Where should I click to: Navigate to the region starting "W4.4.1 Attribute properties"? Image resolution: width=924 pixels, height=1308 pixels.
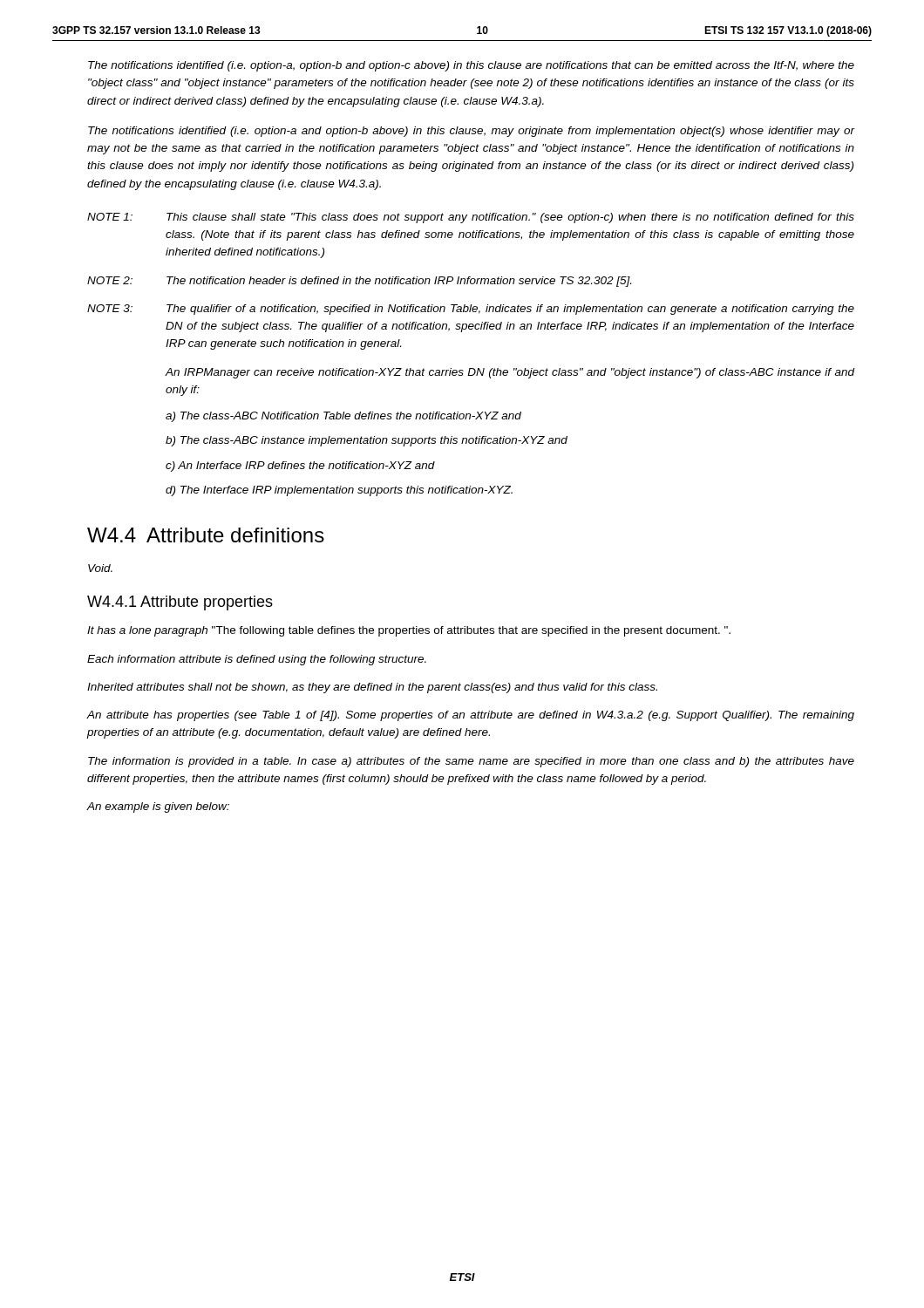click(x=180, y=602)
